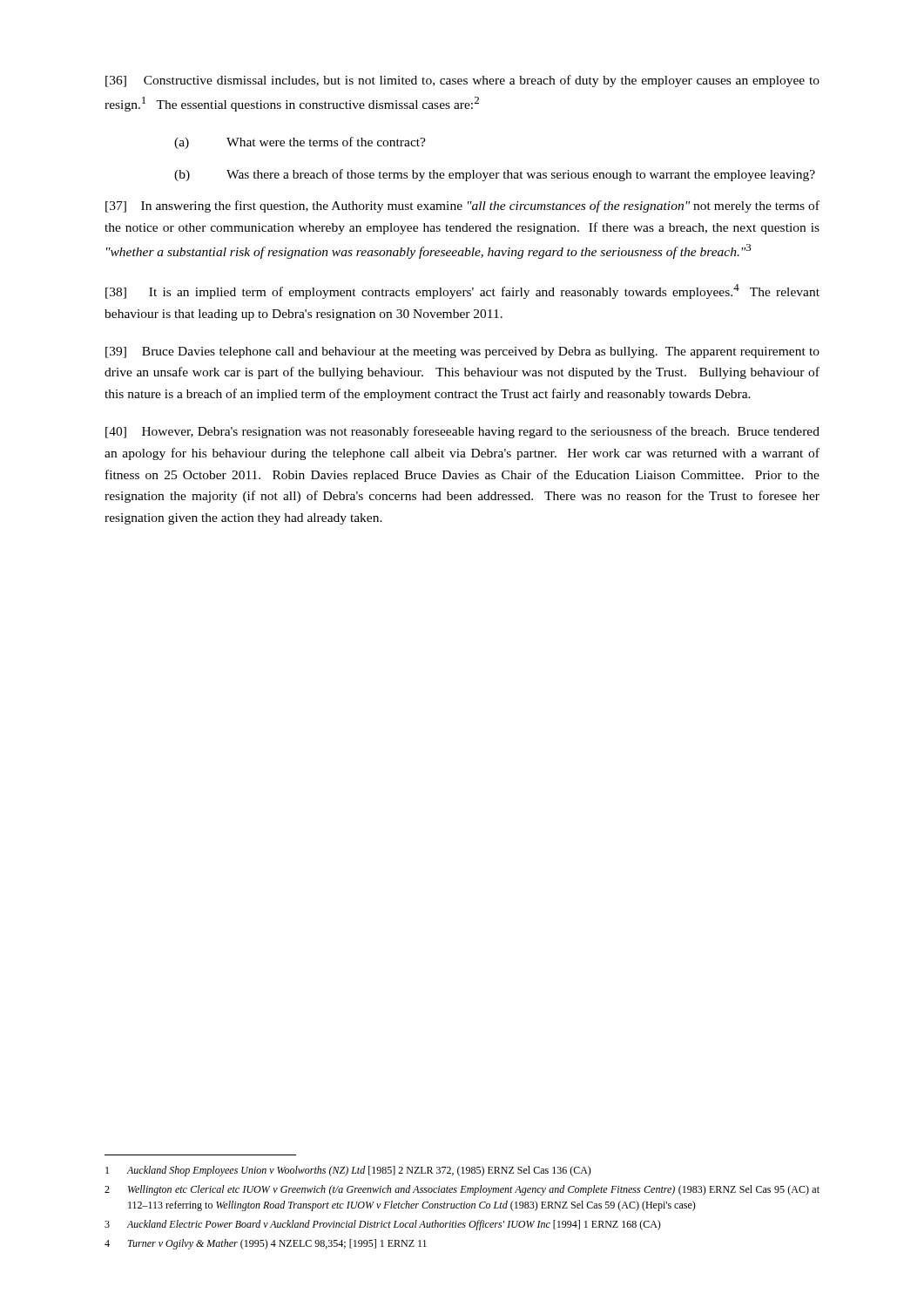Find the text block with the text "[36] Constructive dismissal includes, but"

[462, 92]
